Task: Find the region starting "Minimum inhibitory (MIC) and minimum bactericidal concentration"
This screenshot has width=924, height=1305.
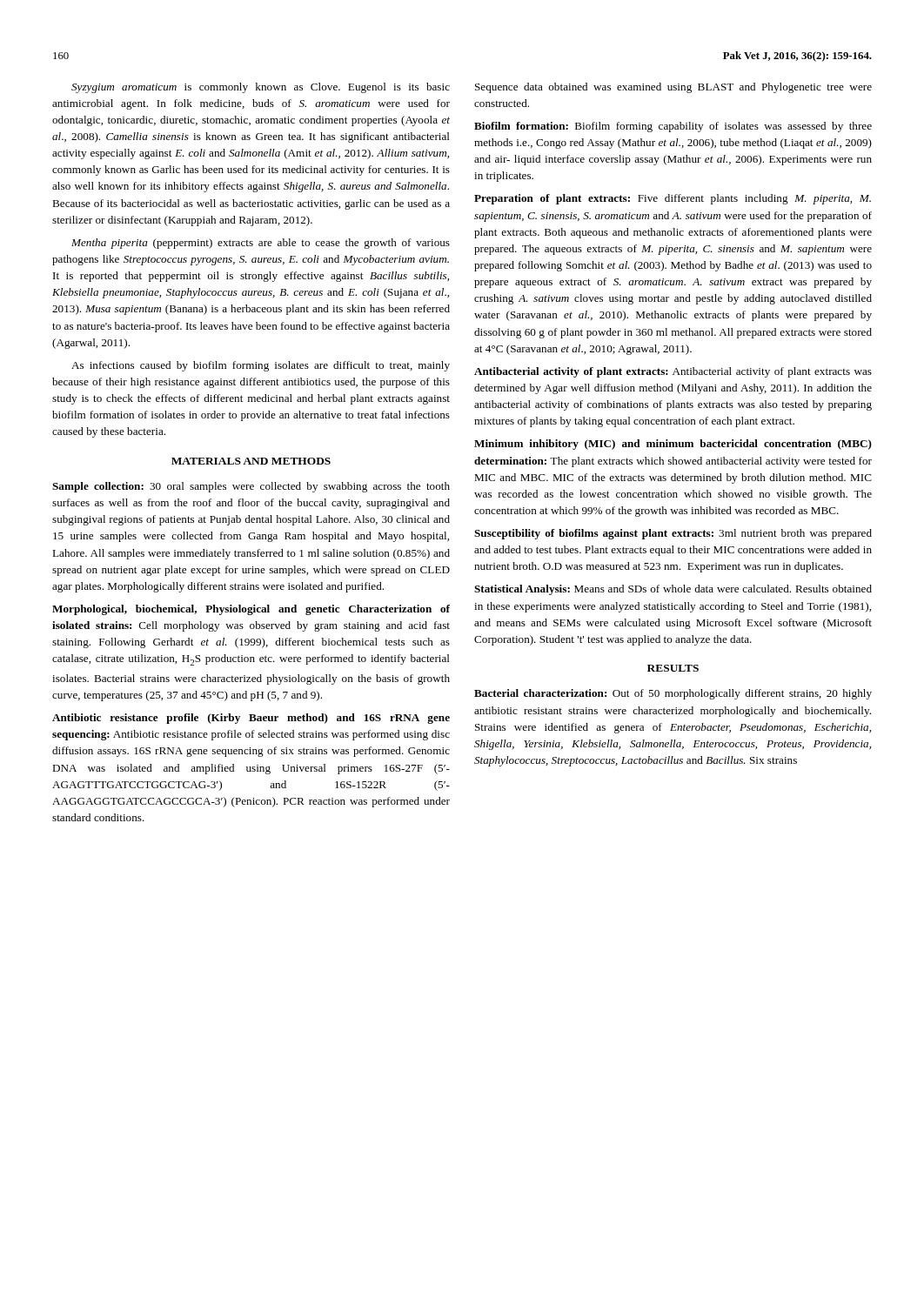Action: pyautogui.click(x=673, y=477)
